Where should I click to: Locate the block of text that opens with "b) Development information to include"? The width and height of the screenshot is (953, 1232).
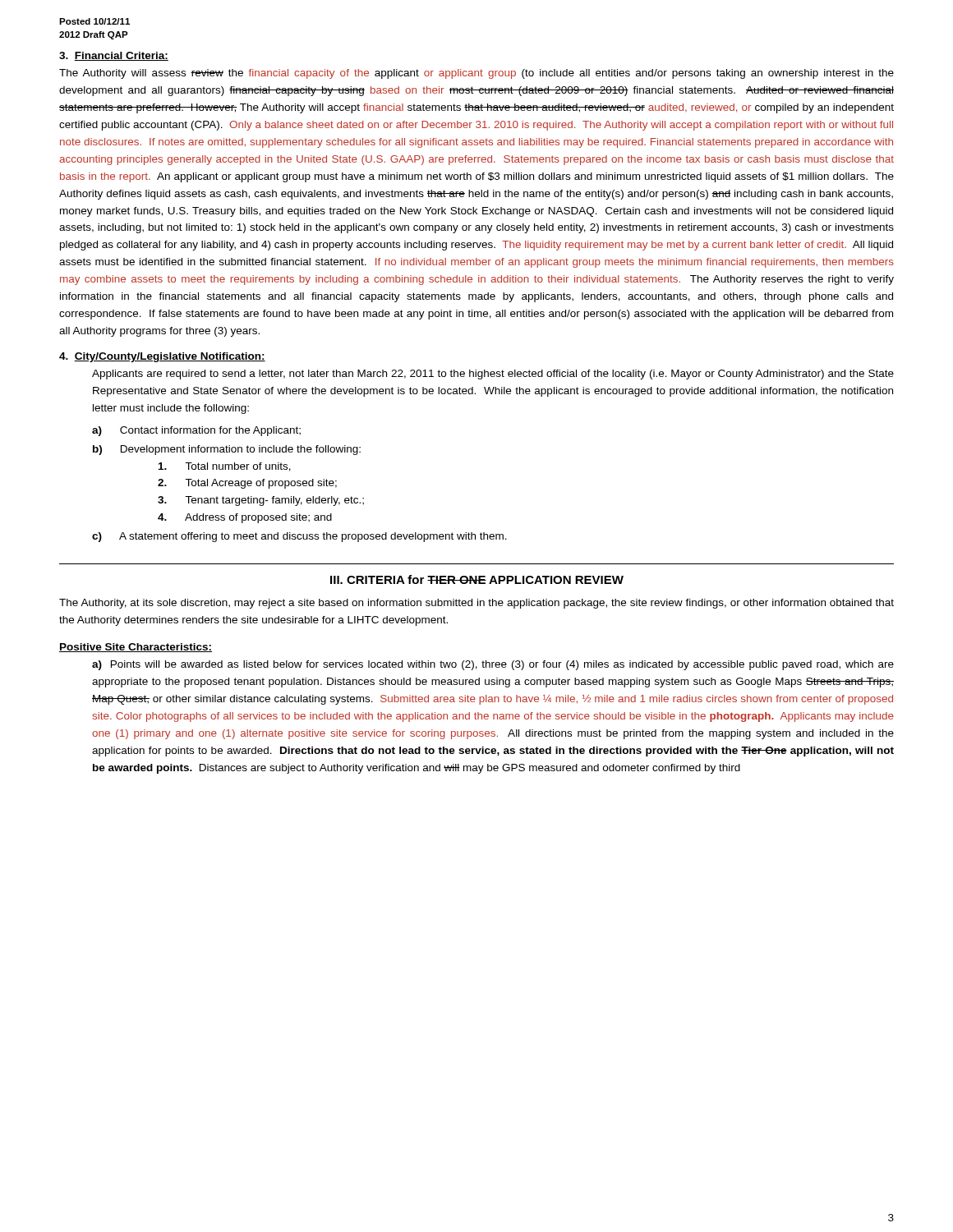pos(227,449)
